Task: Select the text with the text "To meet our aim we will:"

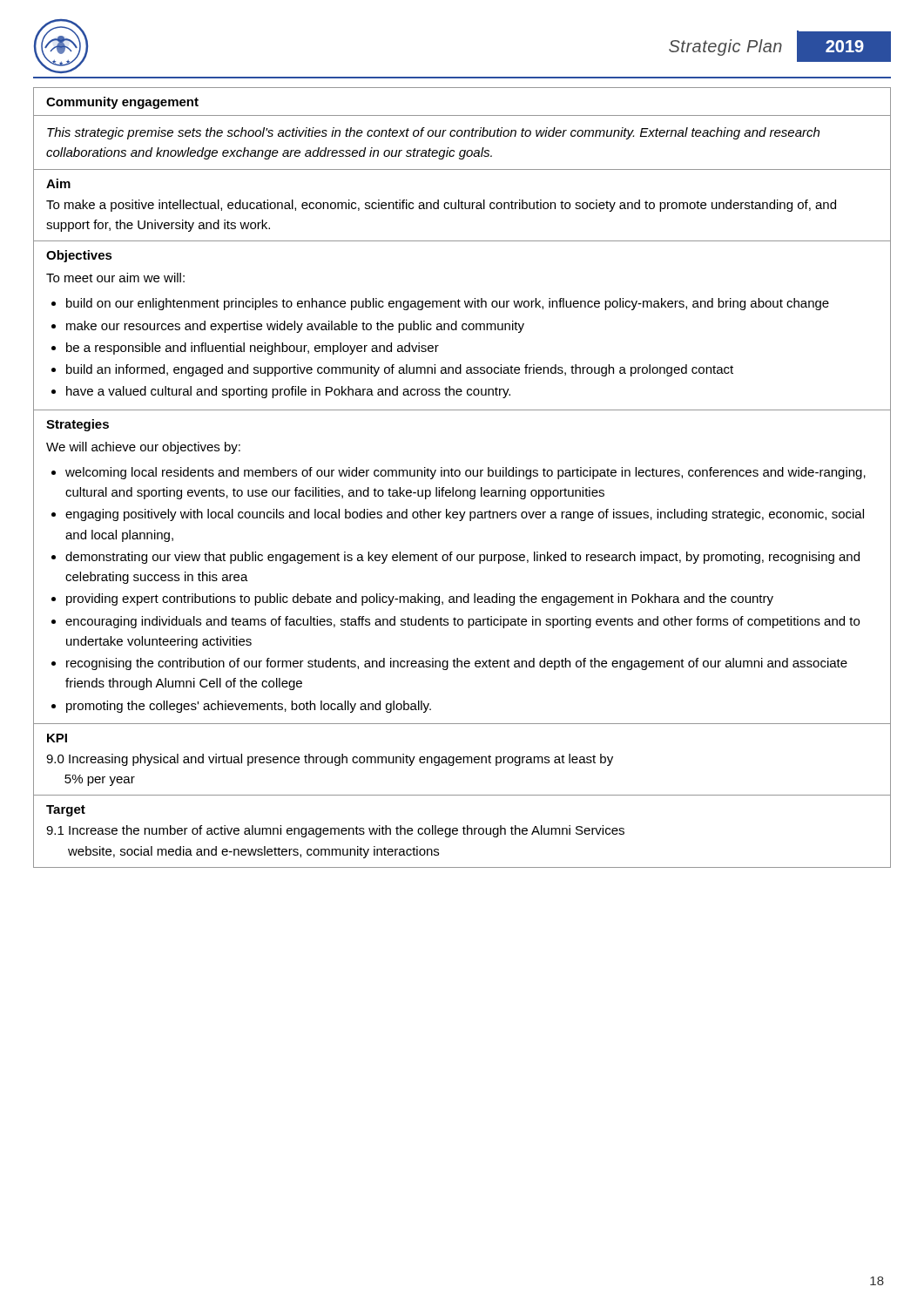Action: [x=116, y=278]
